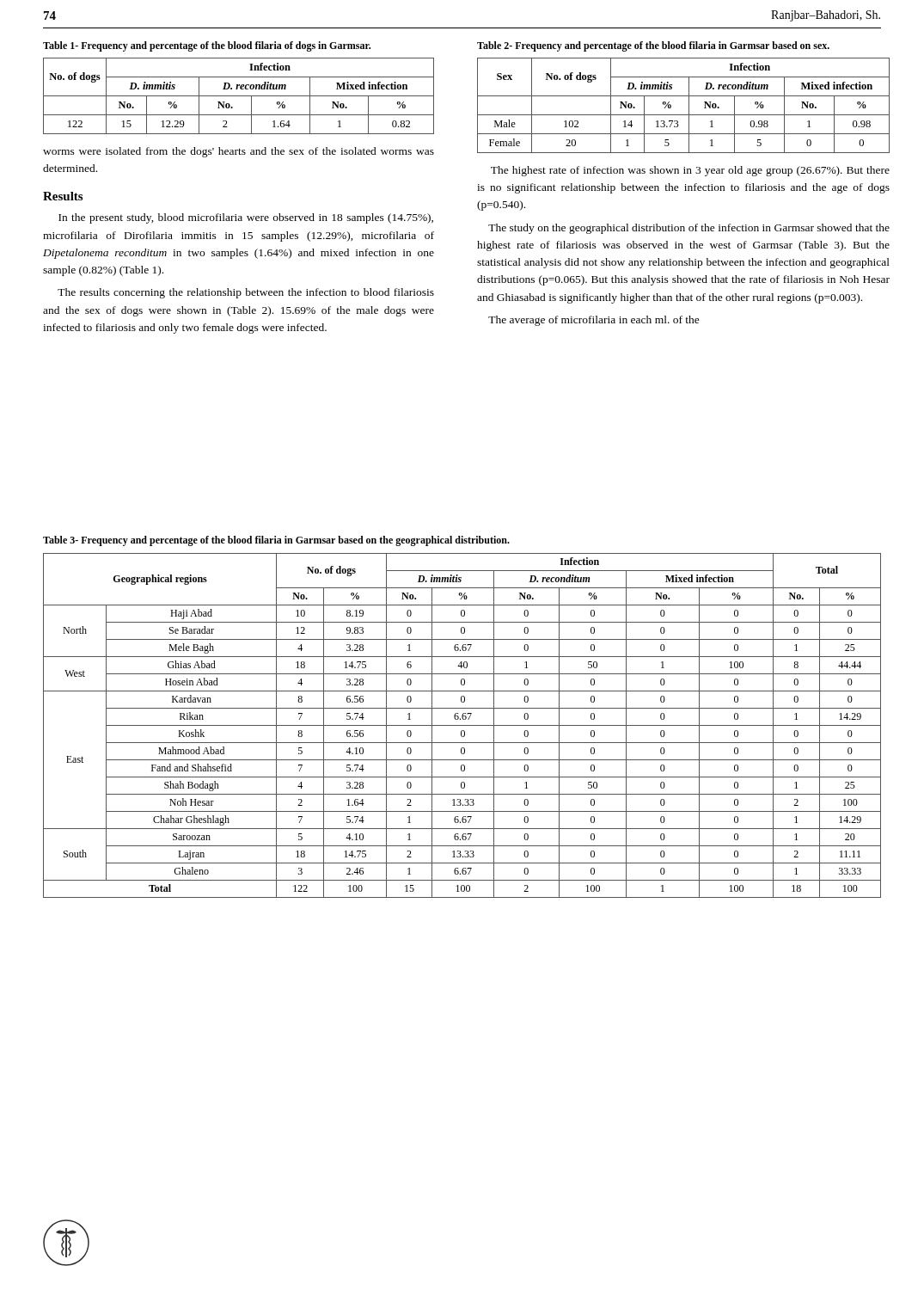Click on the caption containing "Table 2- Frequency and"

(x=653, y=46)
